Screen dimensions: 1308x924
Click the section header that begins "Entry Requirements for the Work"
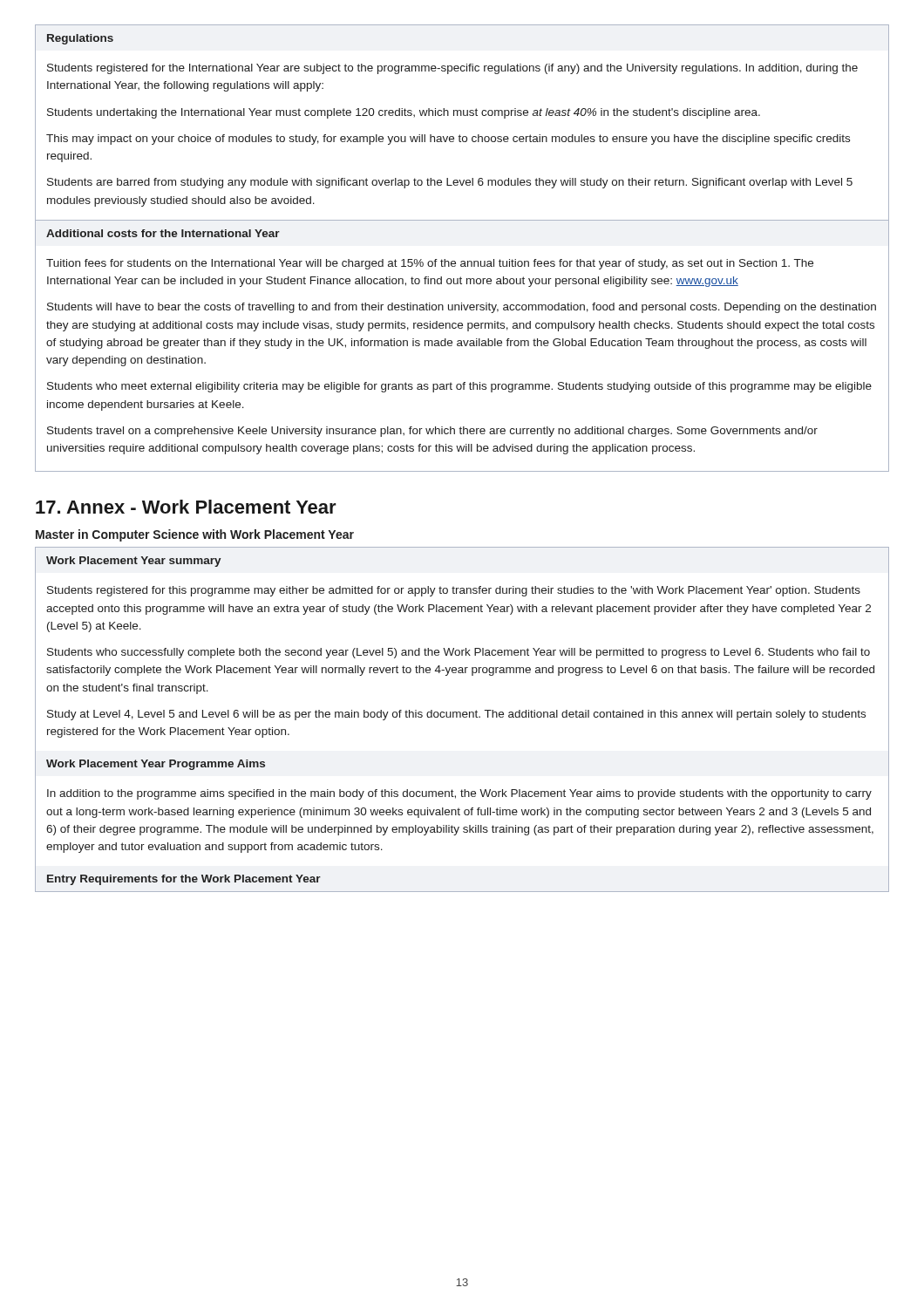pyautogui.click(x=183, y=879)
